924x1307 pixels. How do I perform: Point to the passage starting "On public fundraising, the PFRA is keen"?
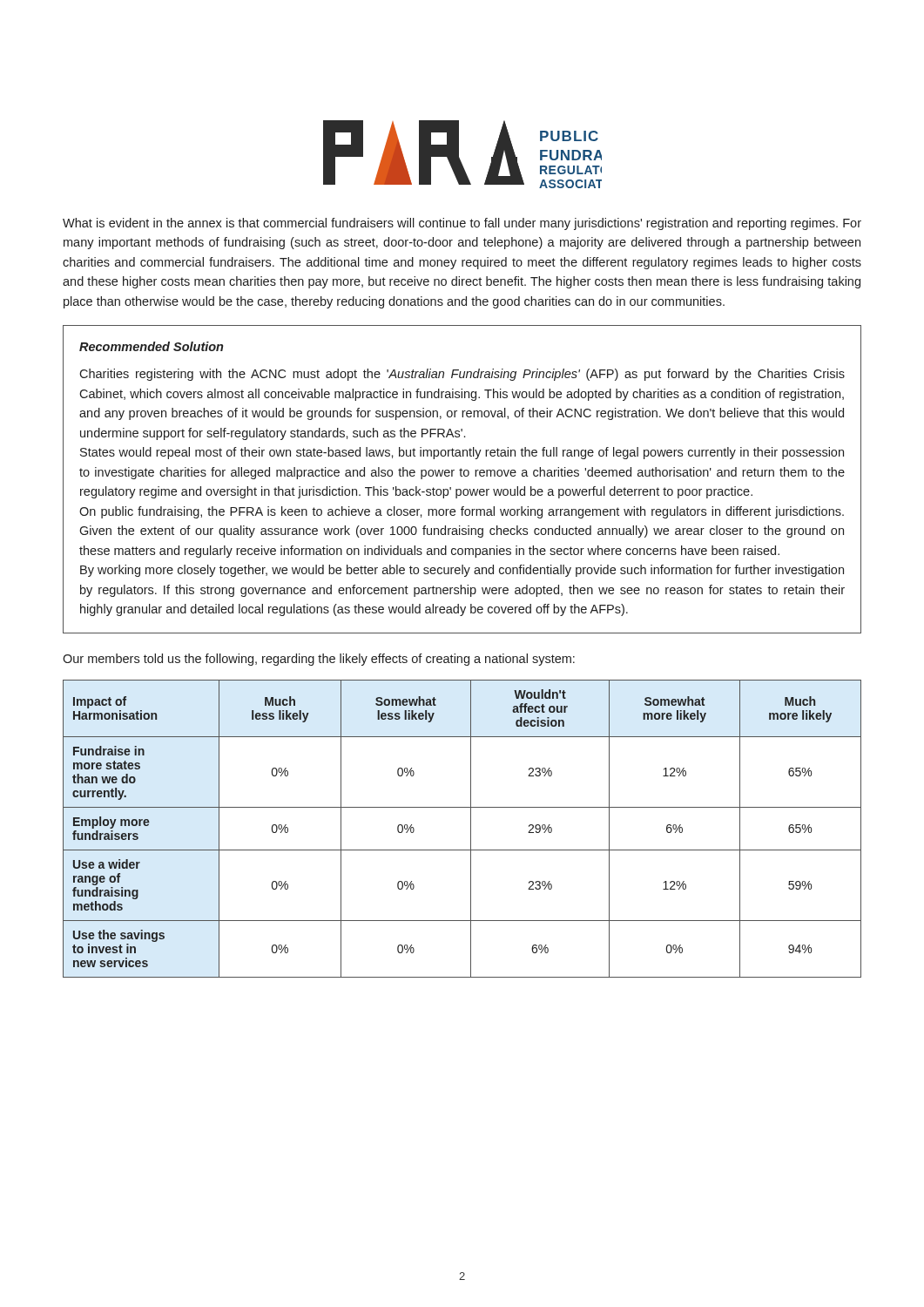point(462,531)
